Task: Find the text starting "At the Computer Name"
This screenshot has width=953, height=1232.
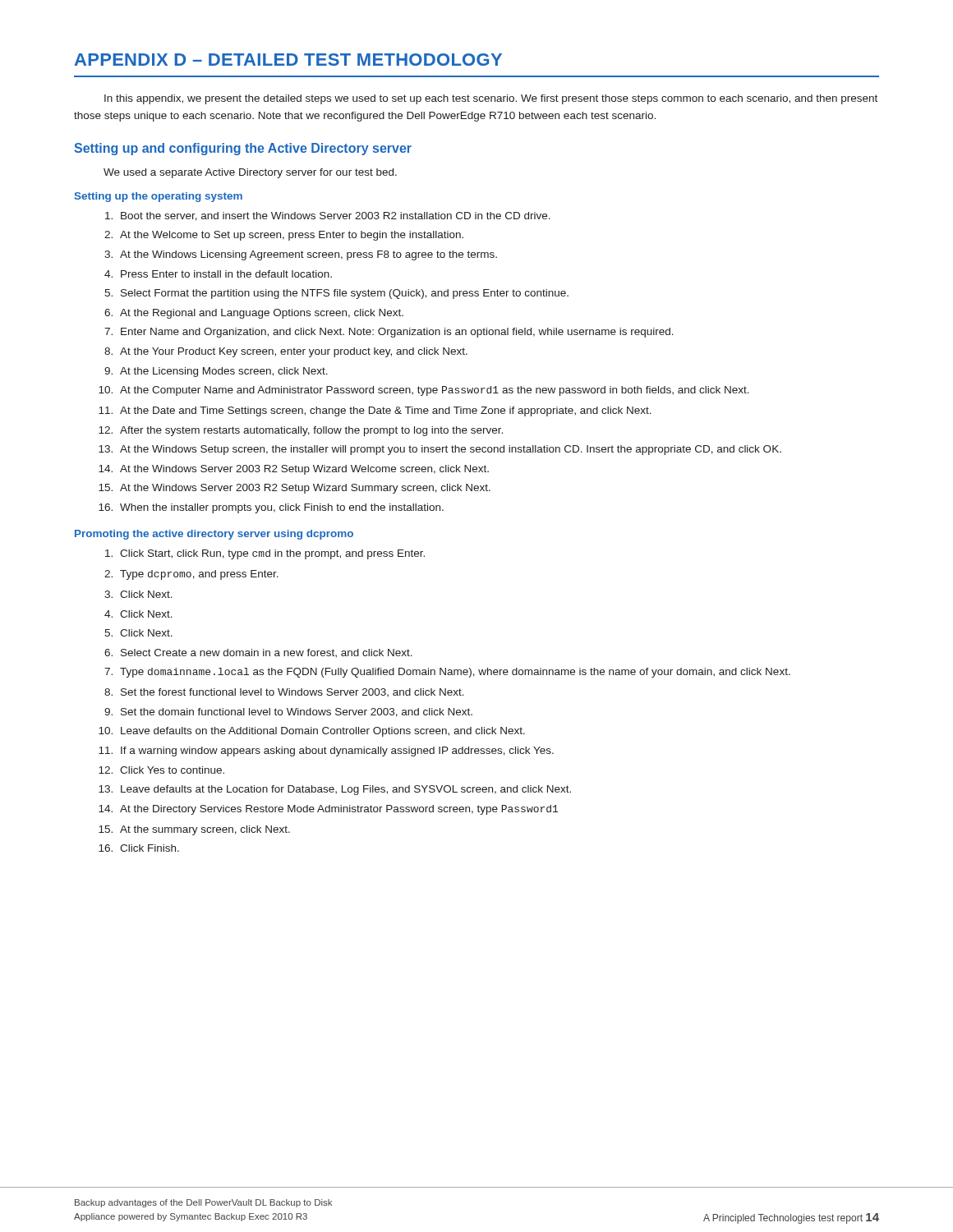Action: [435, 390]
